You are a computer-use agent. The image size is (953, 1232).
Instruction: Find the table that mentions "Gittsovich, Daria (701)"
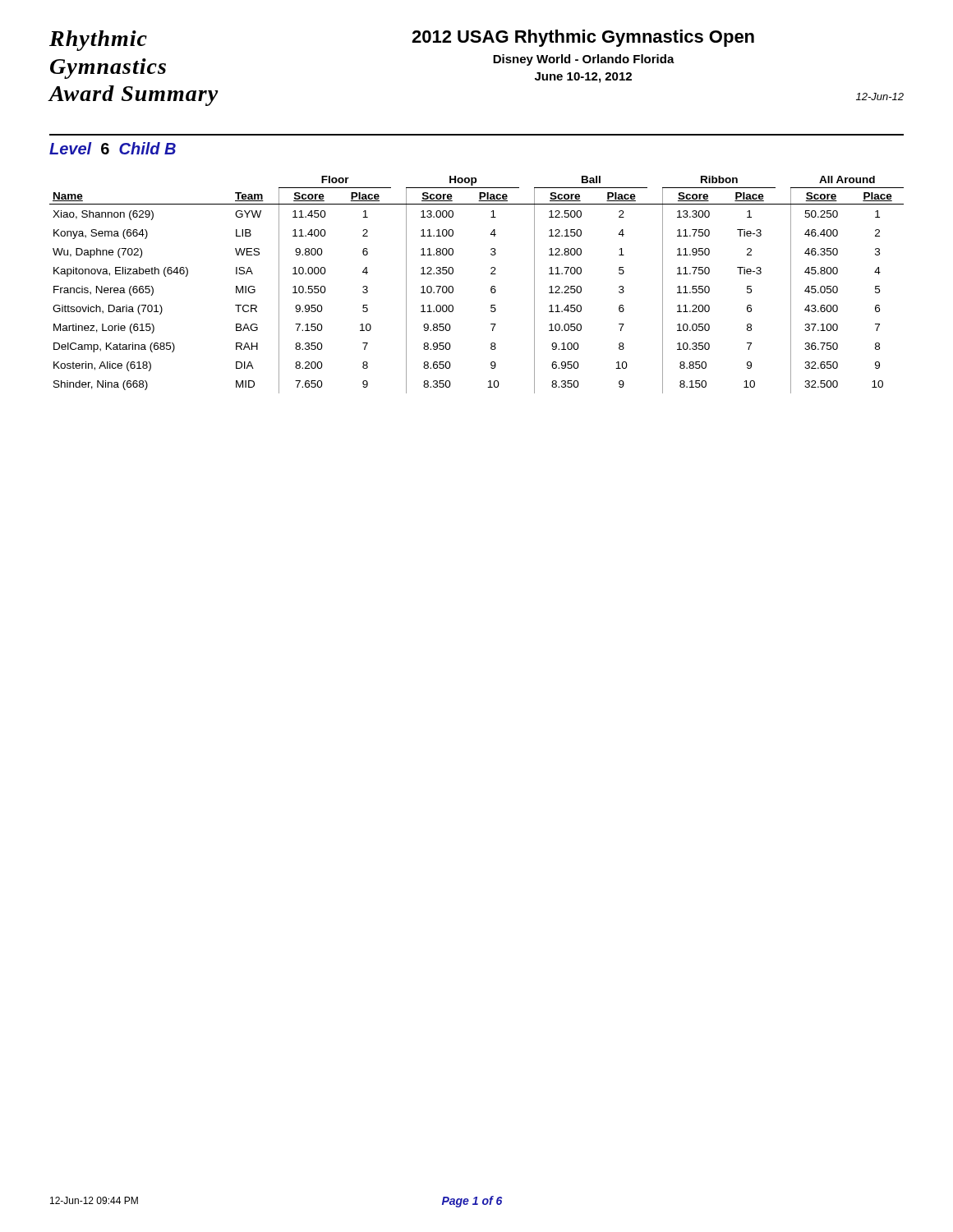tap(476, 283)
